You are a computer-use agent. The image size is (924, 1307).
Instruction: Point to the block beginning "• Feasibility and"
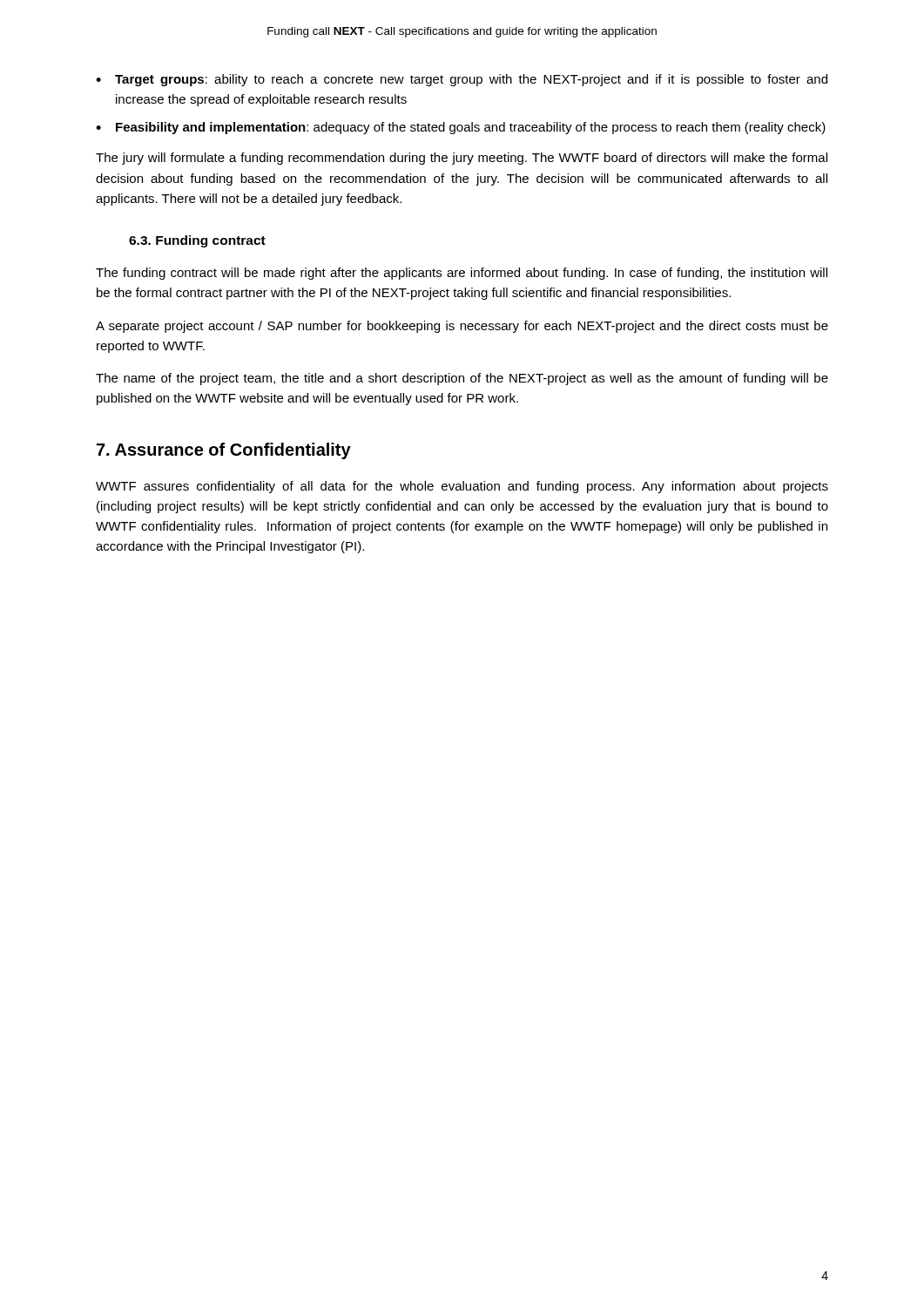(462, 128)
